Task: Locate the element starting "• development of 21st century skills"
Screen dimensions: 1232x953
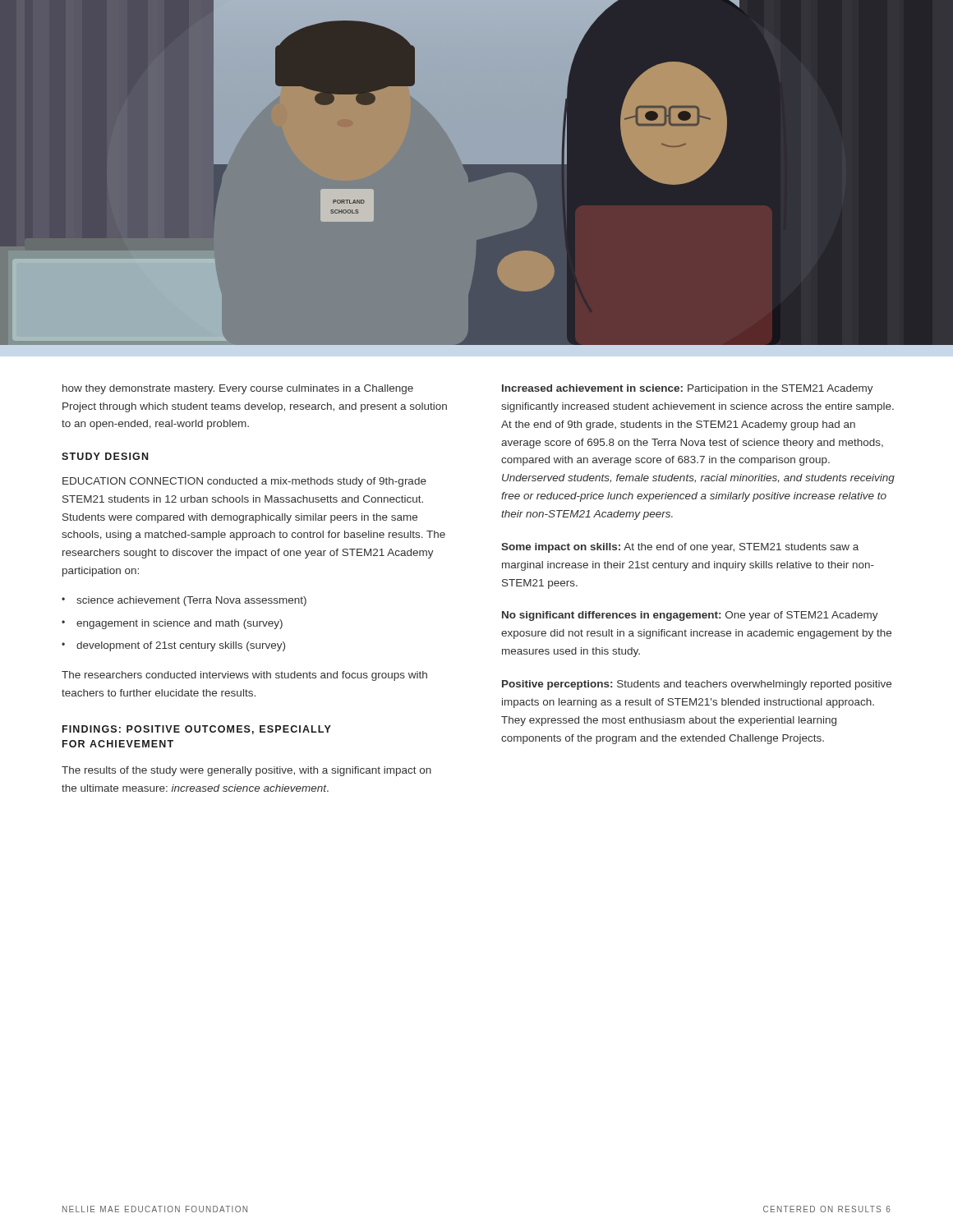Action: [x=174, y=646]
